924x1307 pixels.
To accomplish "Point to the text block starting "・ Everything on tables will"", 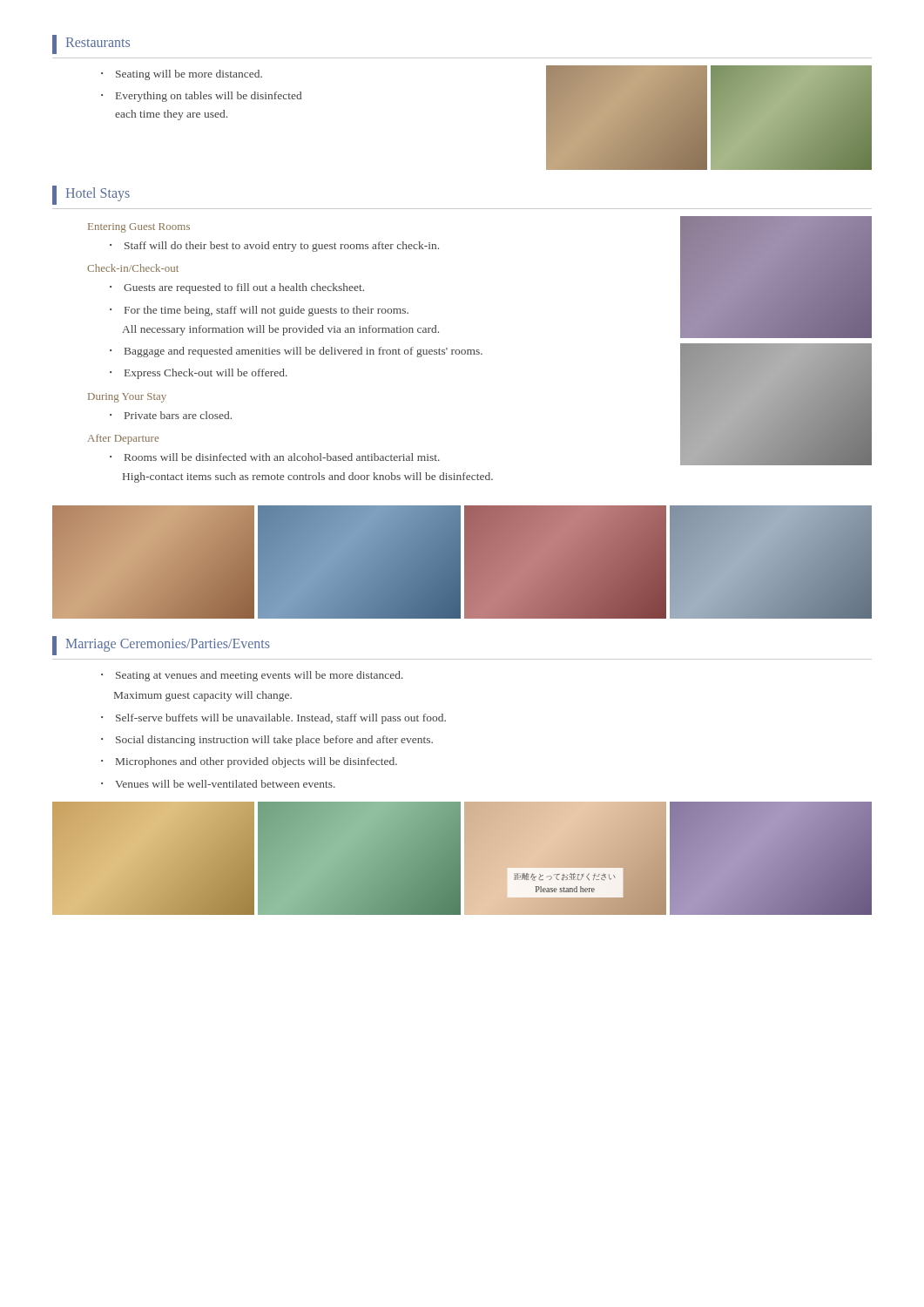I will click(x=199, y=105).
